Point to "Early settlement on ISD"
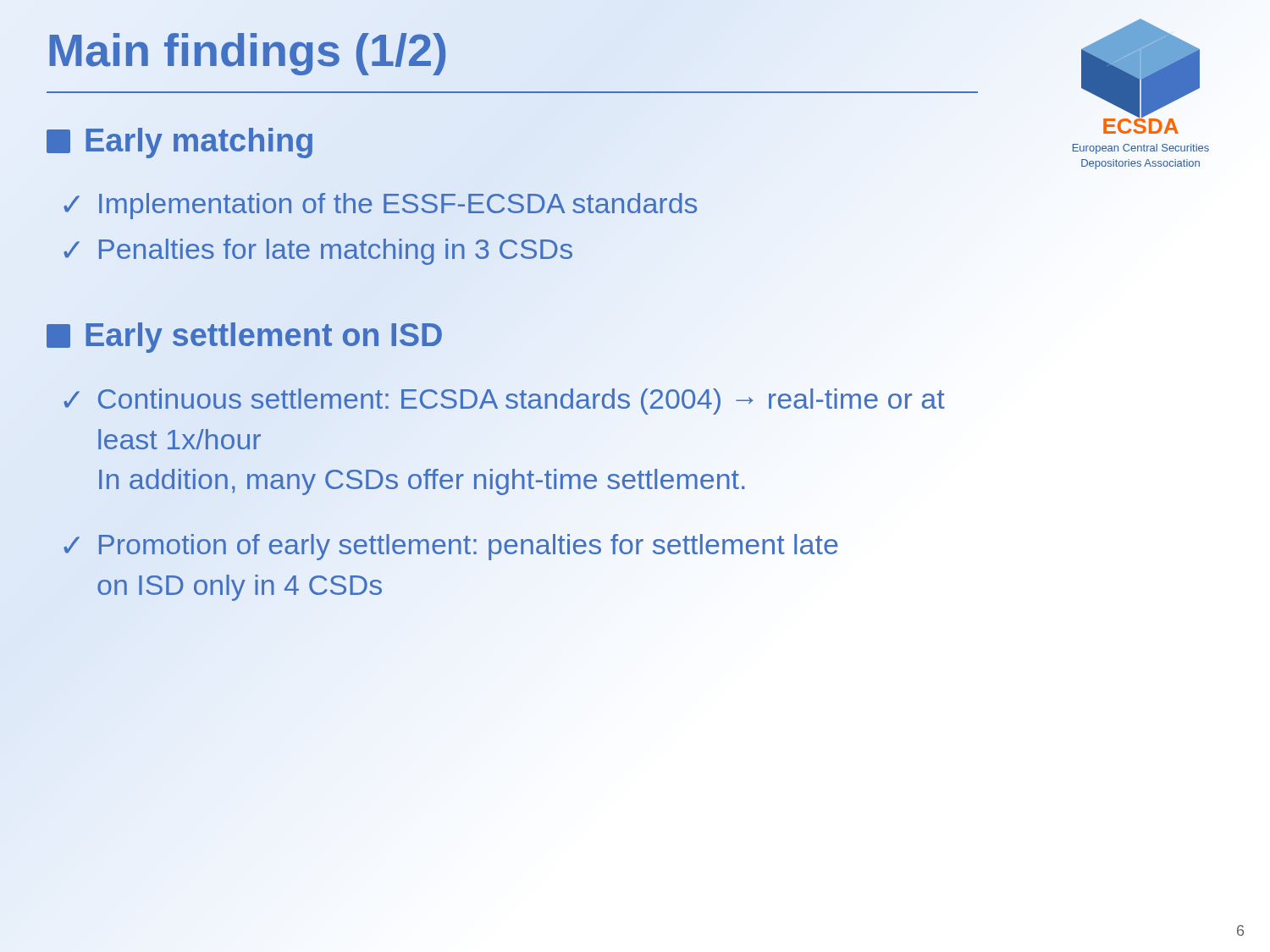 pos(245,336)
